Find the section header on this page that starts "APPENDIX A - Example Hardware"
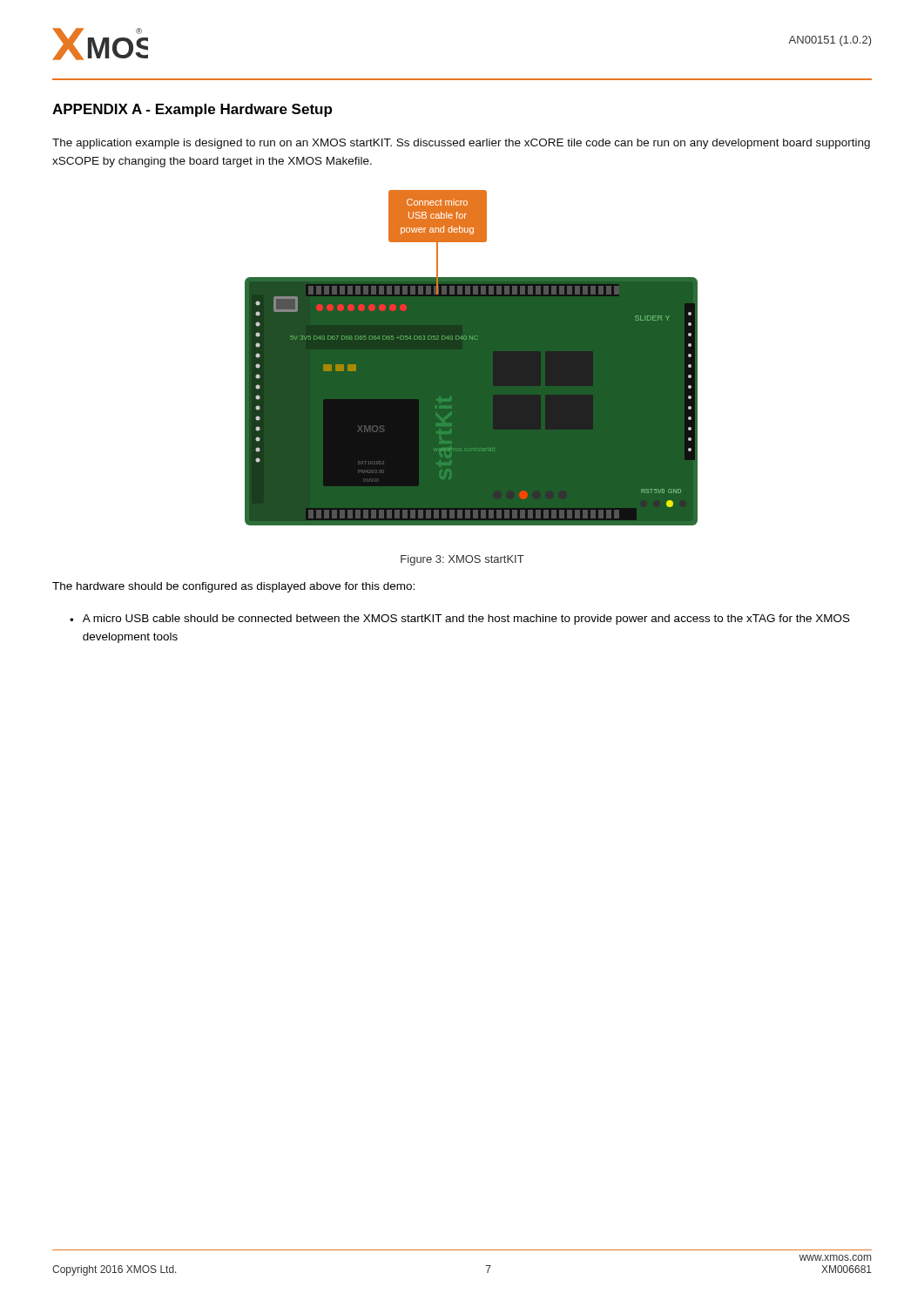924x1307 pixels. pos(192,109)
